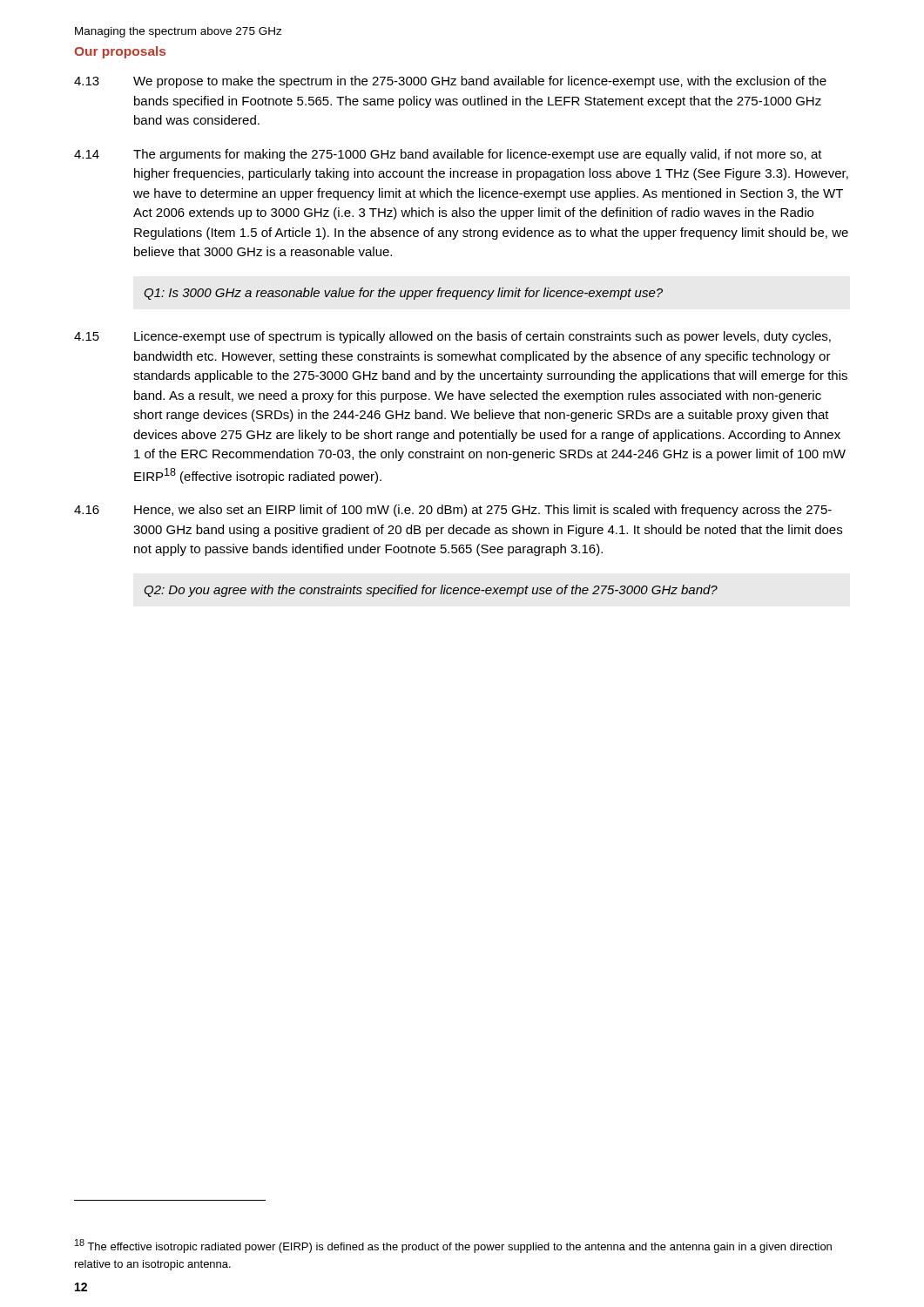Locate the region starting "15 Licence-exempt use of"

pos(462,406)
